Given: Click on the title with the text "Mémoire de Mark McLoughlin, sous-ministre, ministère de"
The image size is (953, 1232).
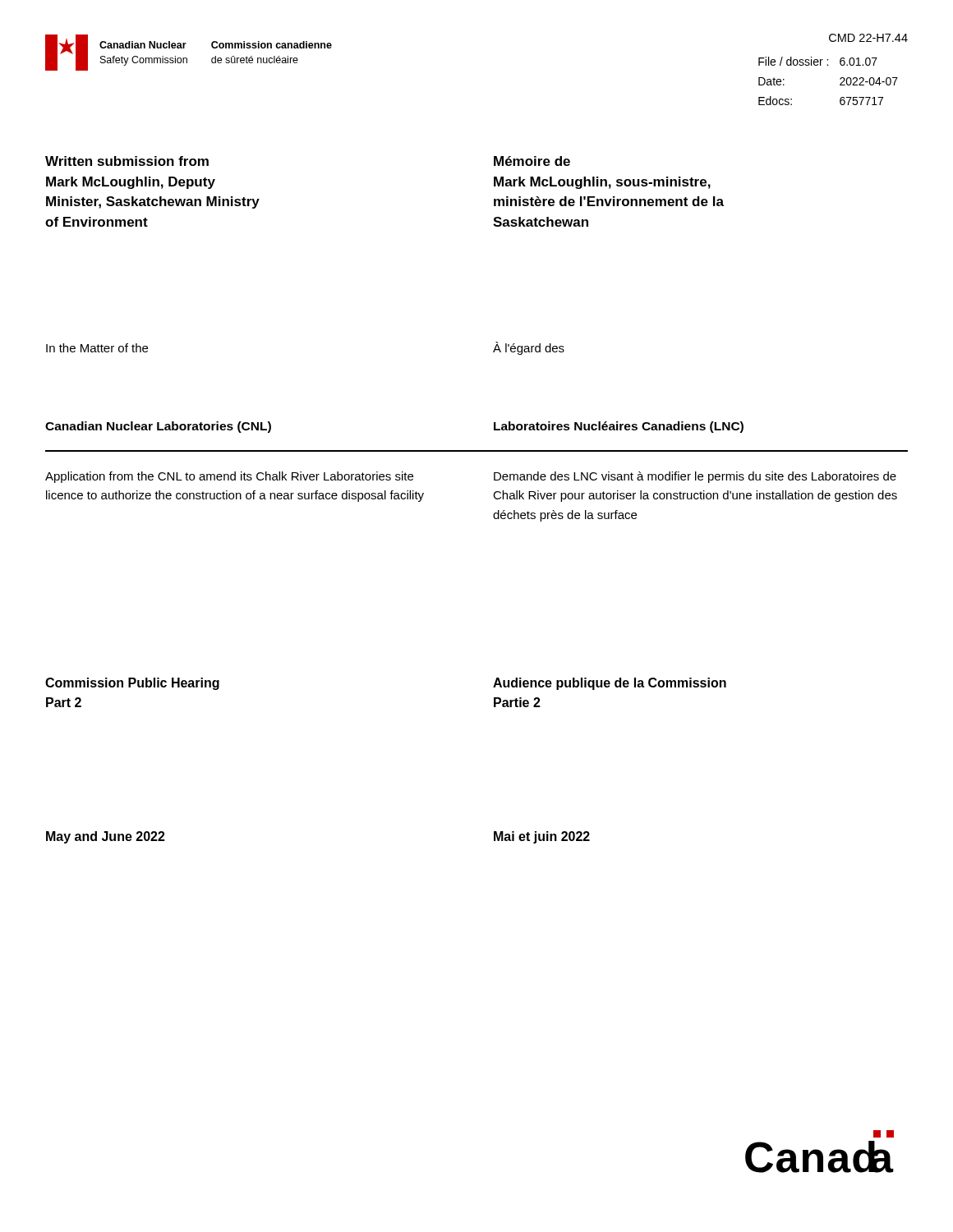Looking at the screenshot, I should pos(608,192).
